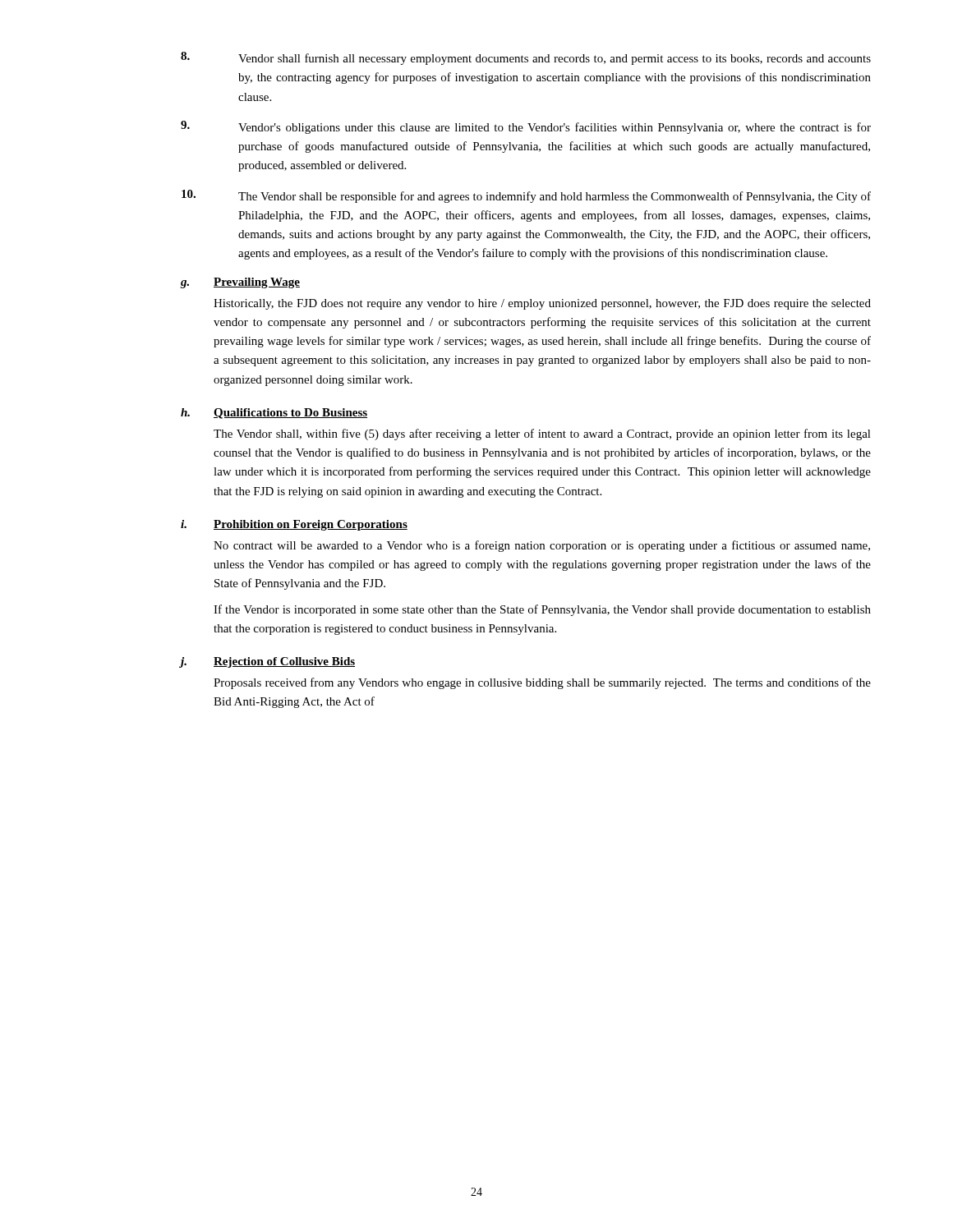Find the list item containing "10. The Vendor shall"
Viewport: 953px width, 1232px height.
526,225
